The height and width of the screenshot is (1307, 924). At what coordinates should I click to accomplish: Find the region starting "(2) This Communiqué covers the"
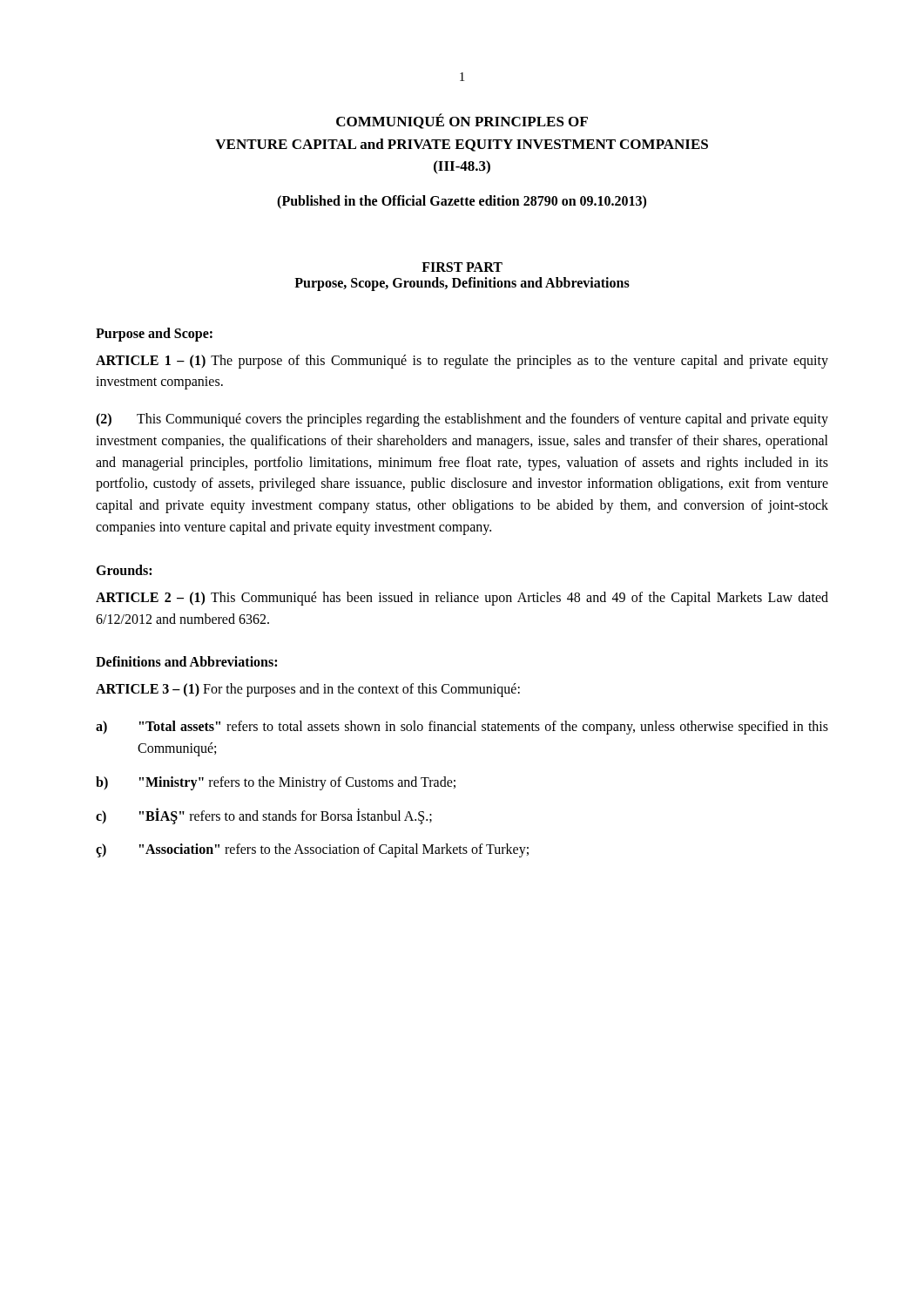462,473
